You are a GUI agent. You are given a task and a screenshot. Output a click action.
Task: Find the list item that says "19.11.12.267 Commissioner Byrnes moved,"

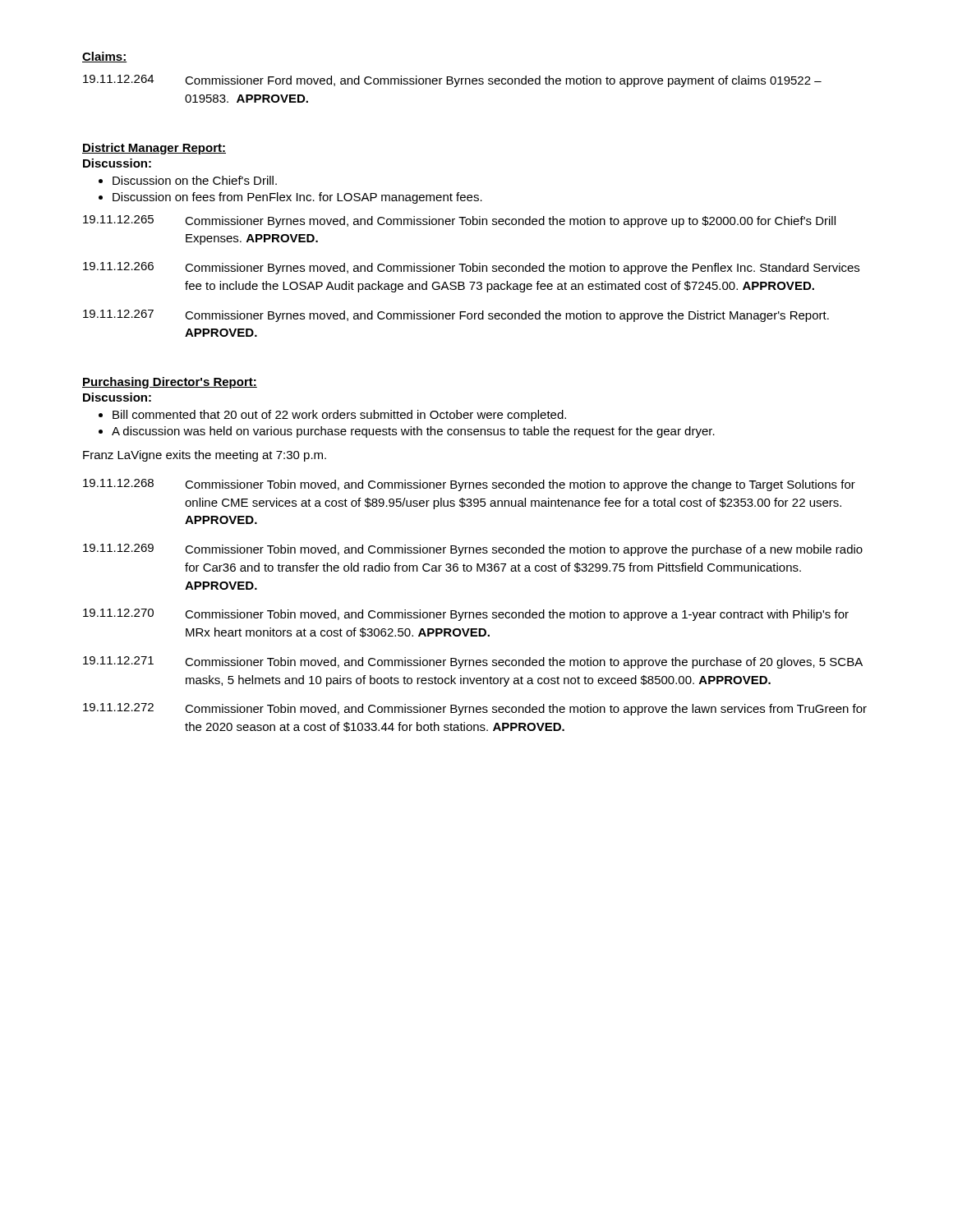[476, 324]
